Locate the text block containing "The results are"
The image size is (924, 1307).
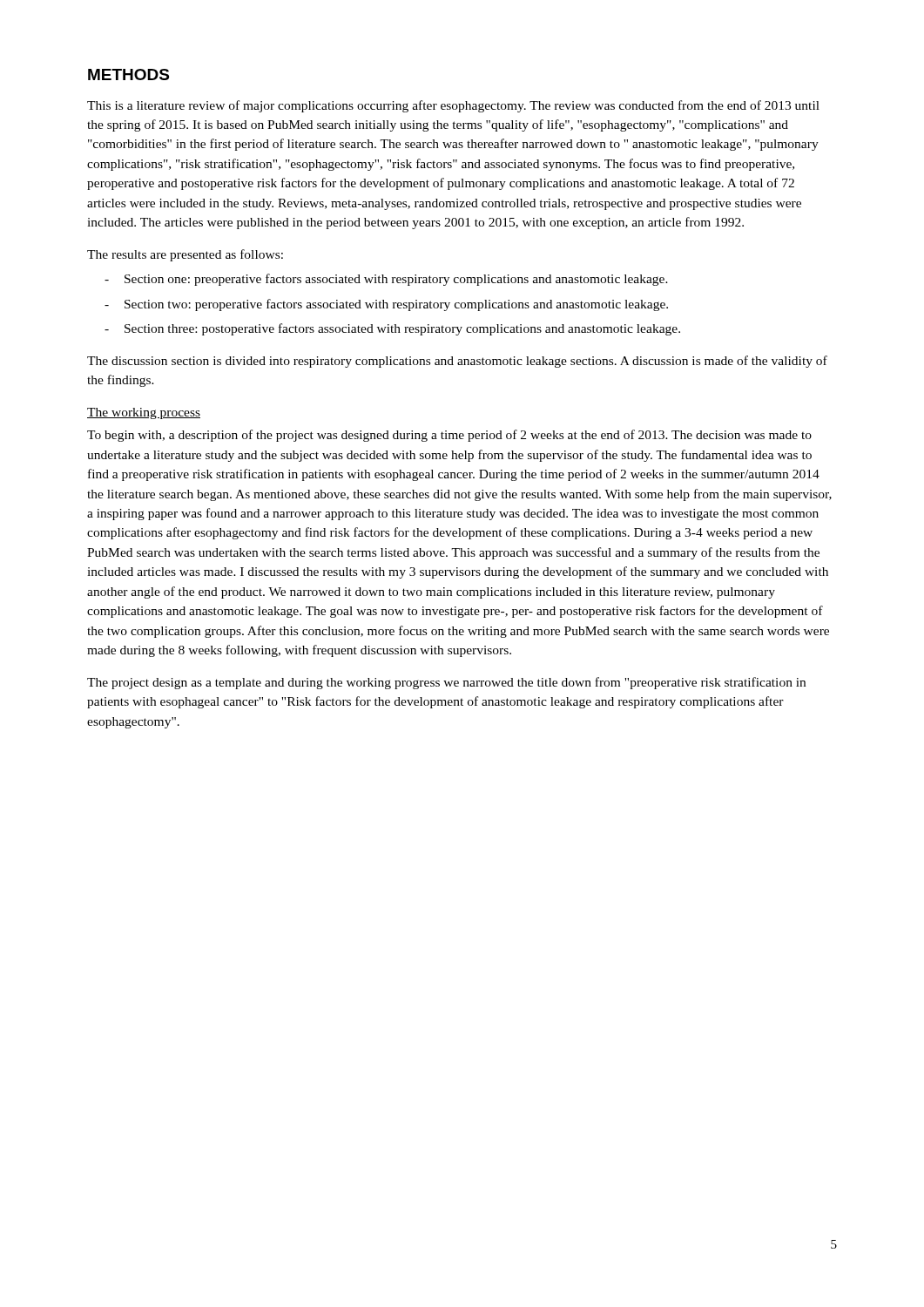click(x=185, y=254)
